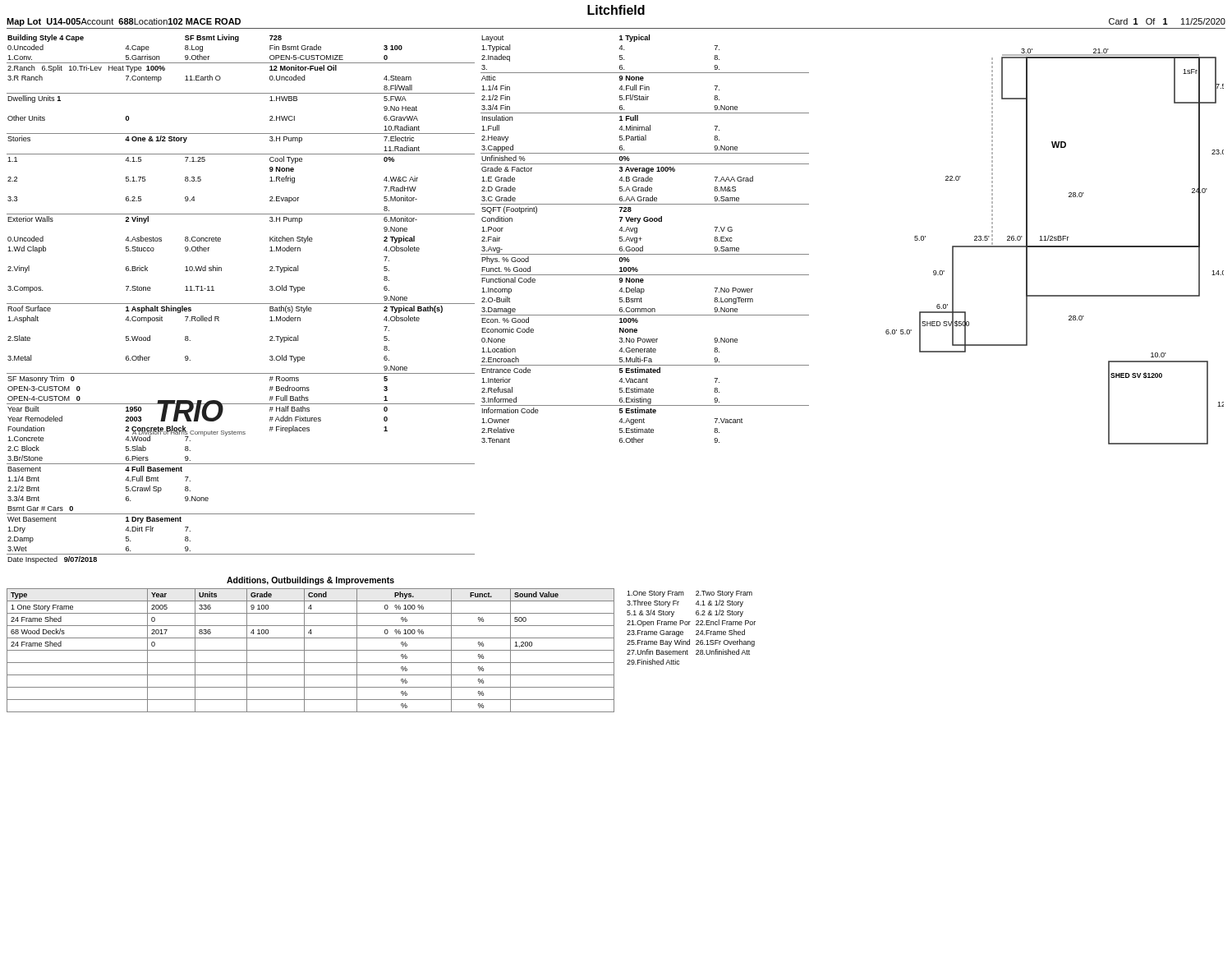The width and height of the screenshot is (1232, 953).
Task: Click on the table containing "4.B Grade"
Action: click(x=645, y=239)
